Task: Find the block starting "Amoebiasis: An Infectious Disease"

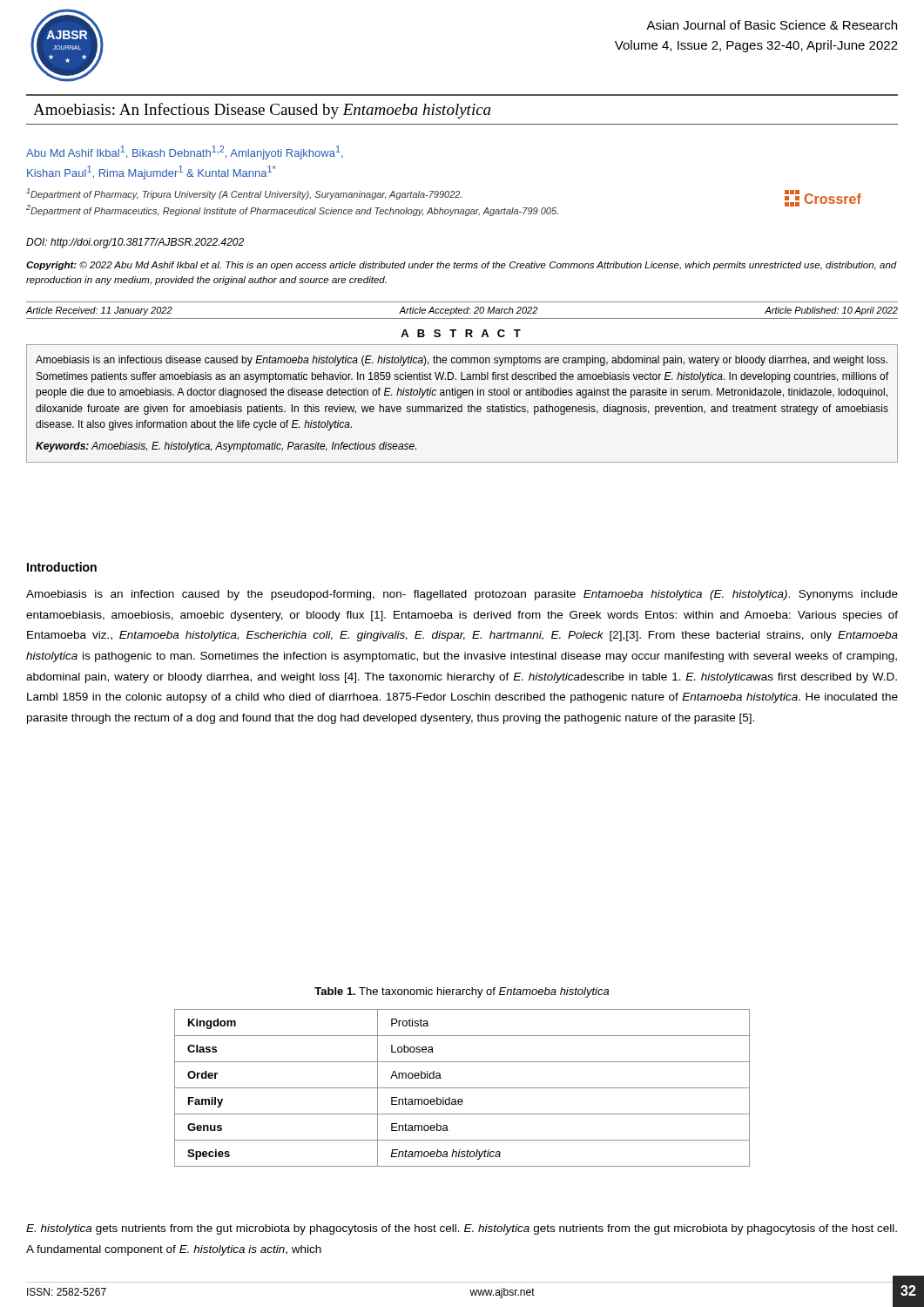Action: click(262, 109)
